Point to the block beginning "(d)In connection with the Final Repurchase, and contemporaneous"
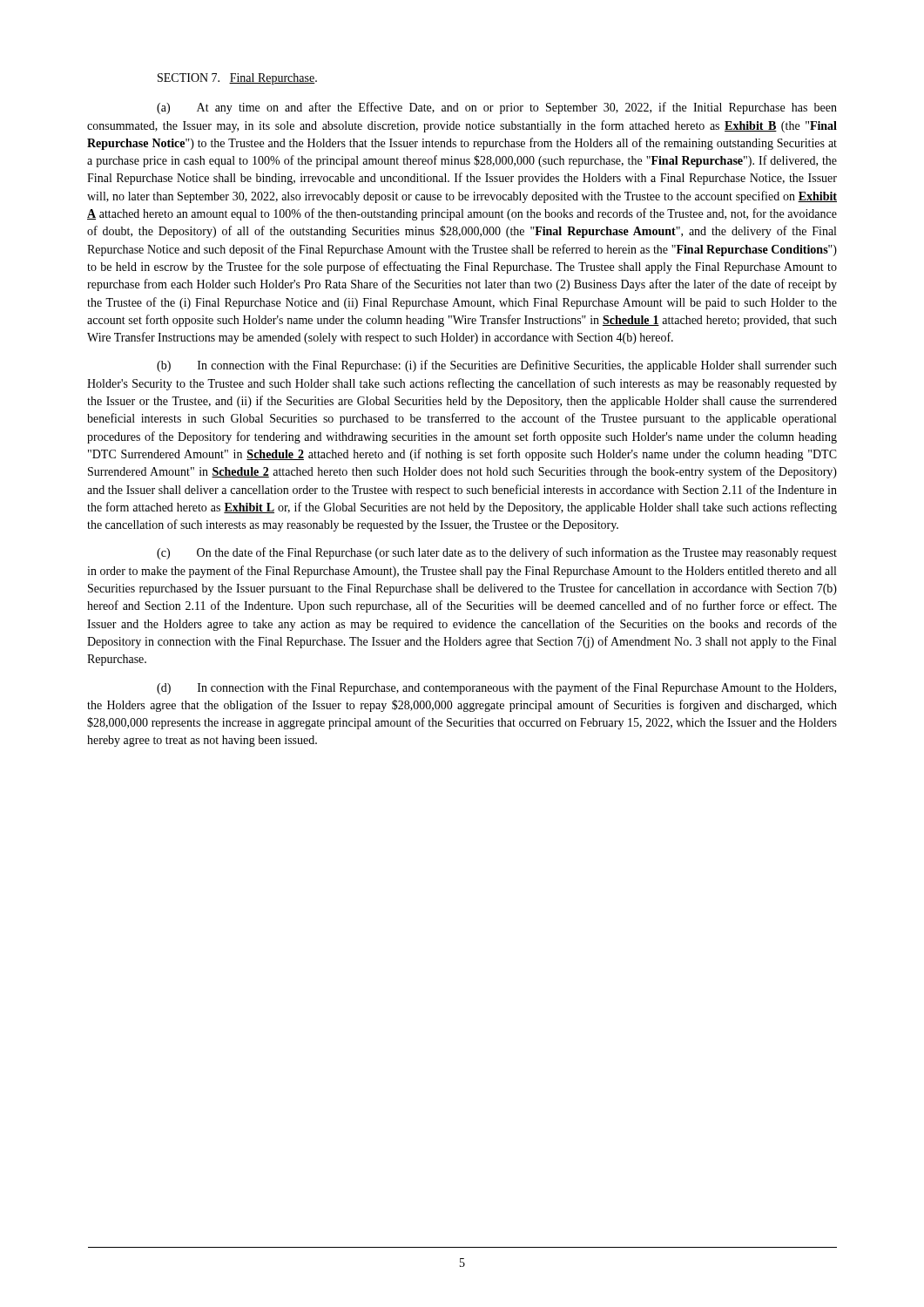Screen dimensions: 1307x924 (x=462, y=714)
